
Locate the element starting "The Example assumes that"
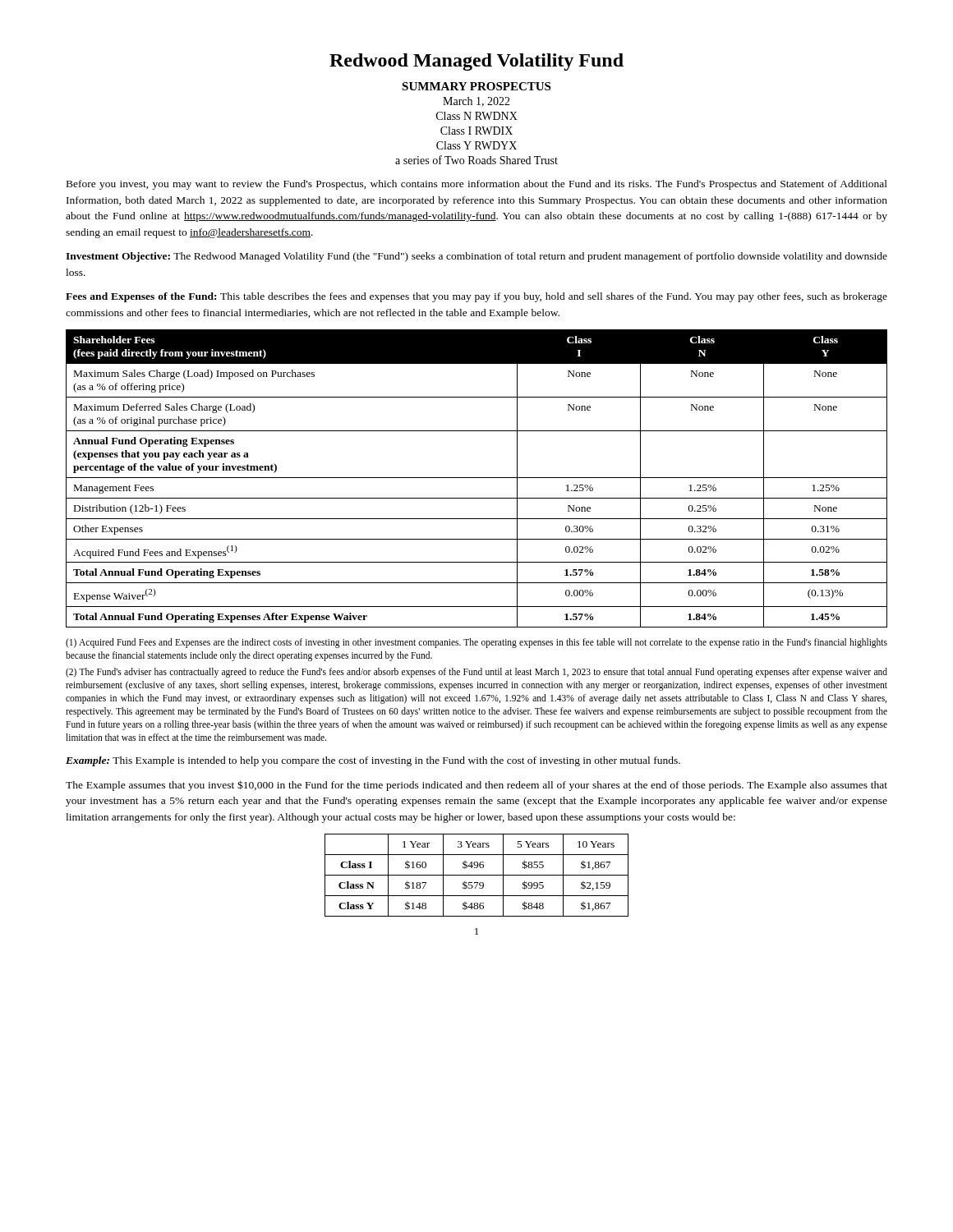[x=476, y=801]
